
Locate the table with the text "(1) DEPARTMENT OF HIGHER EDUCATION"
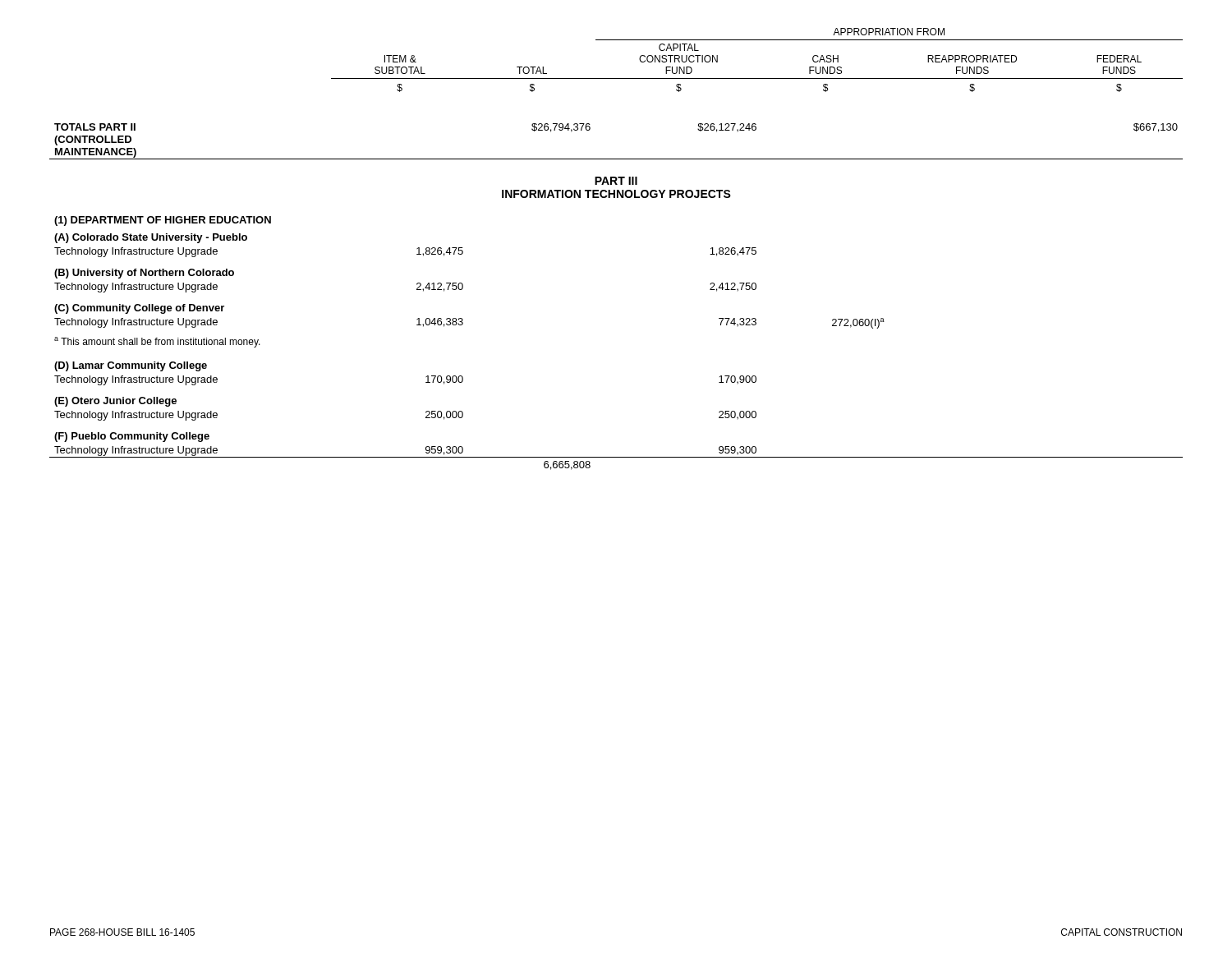coord(616,269)
